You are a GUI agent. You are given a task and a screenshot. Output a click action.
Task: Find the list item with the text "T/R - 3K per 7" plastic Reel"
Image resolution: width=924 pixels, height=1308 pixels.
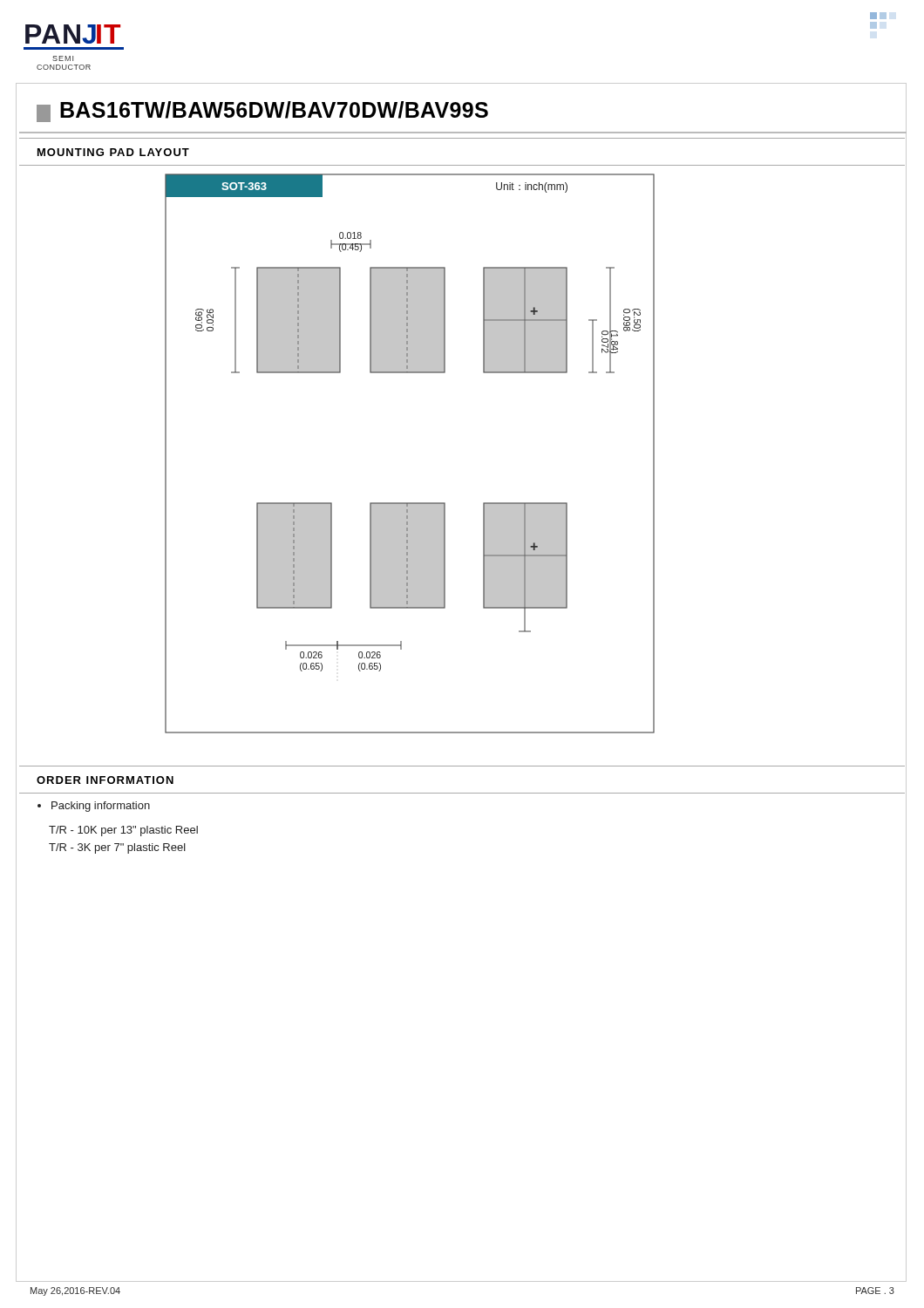(x=117, y=847)
